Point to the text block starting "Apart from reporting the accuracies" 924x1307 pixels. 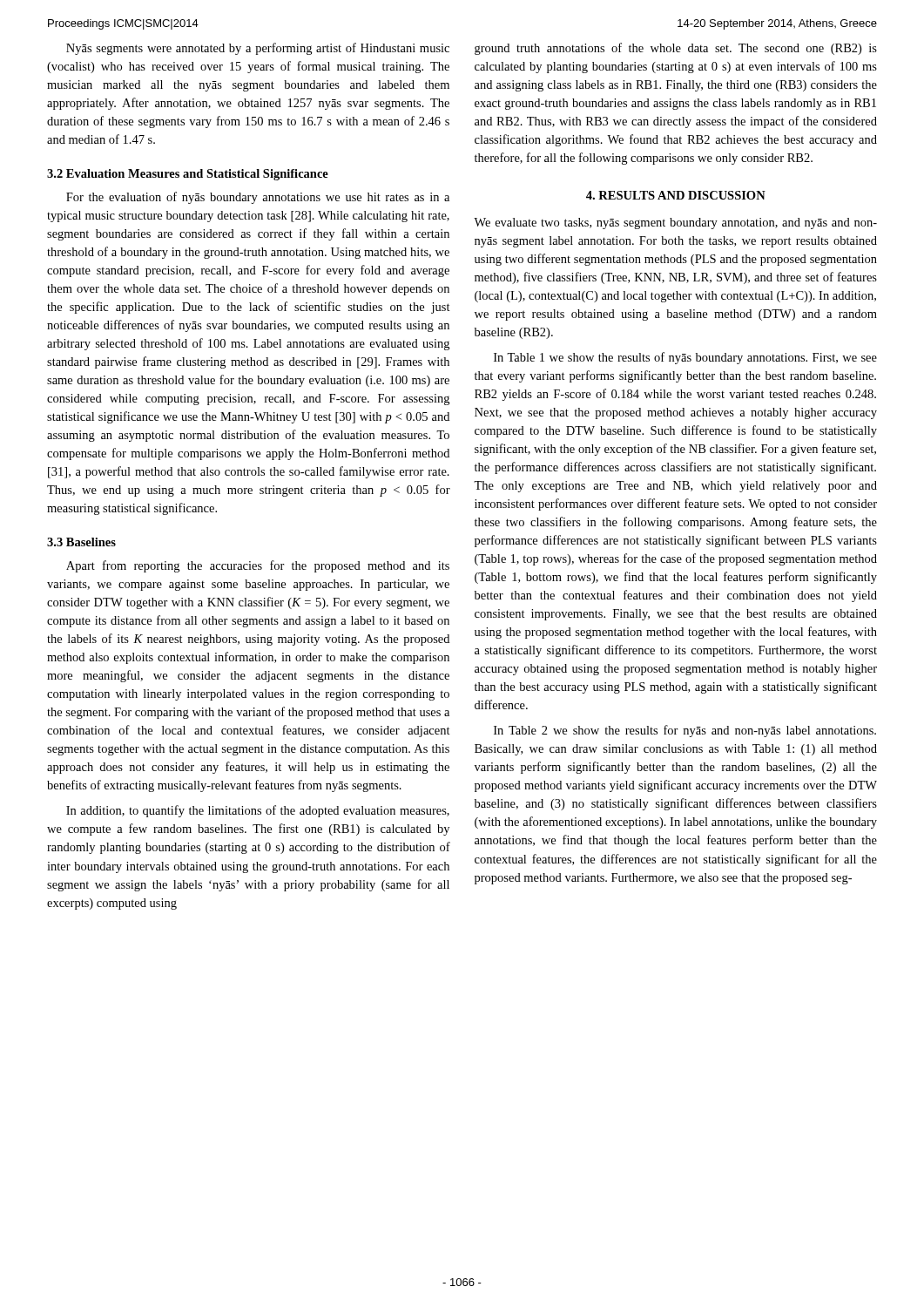(x=248, y=734)
